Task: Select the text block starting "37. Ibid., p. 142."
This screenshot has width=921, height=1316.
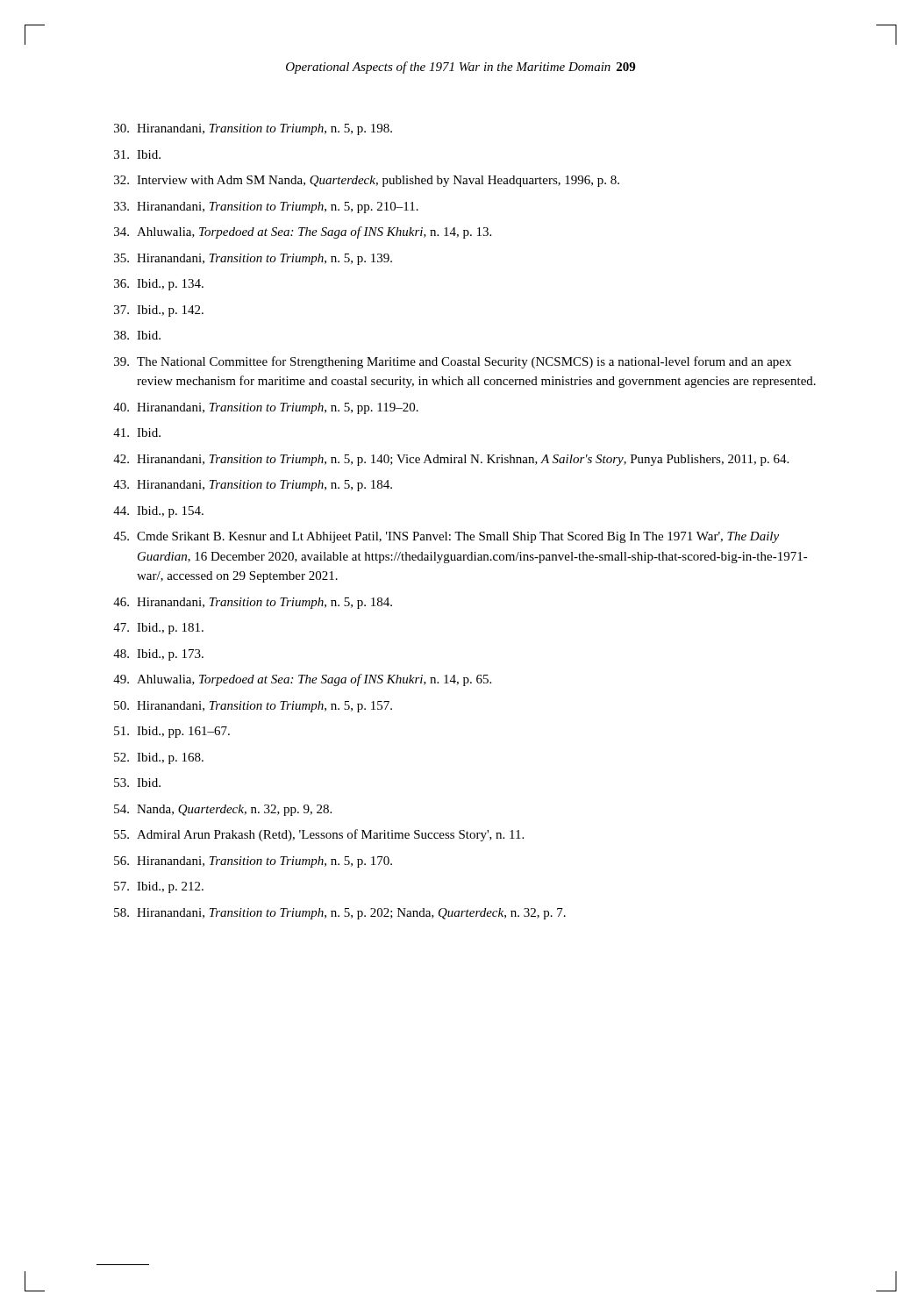Action: click(159, 311)
